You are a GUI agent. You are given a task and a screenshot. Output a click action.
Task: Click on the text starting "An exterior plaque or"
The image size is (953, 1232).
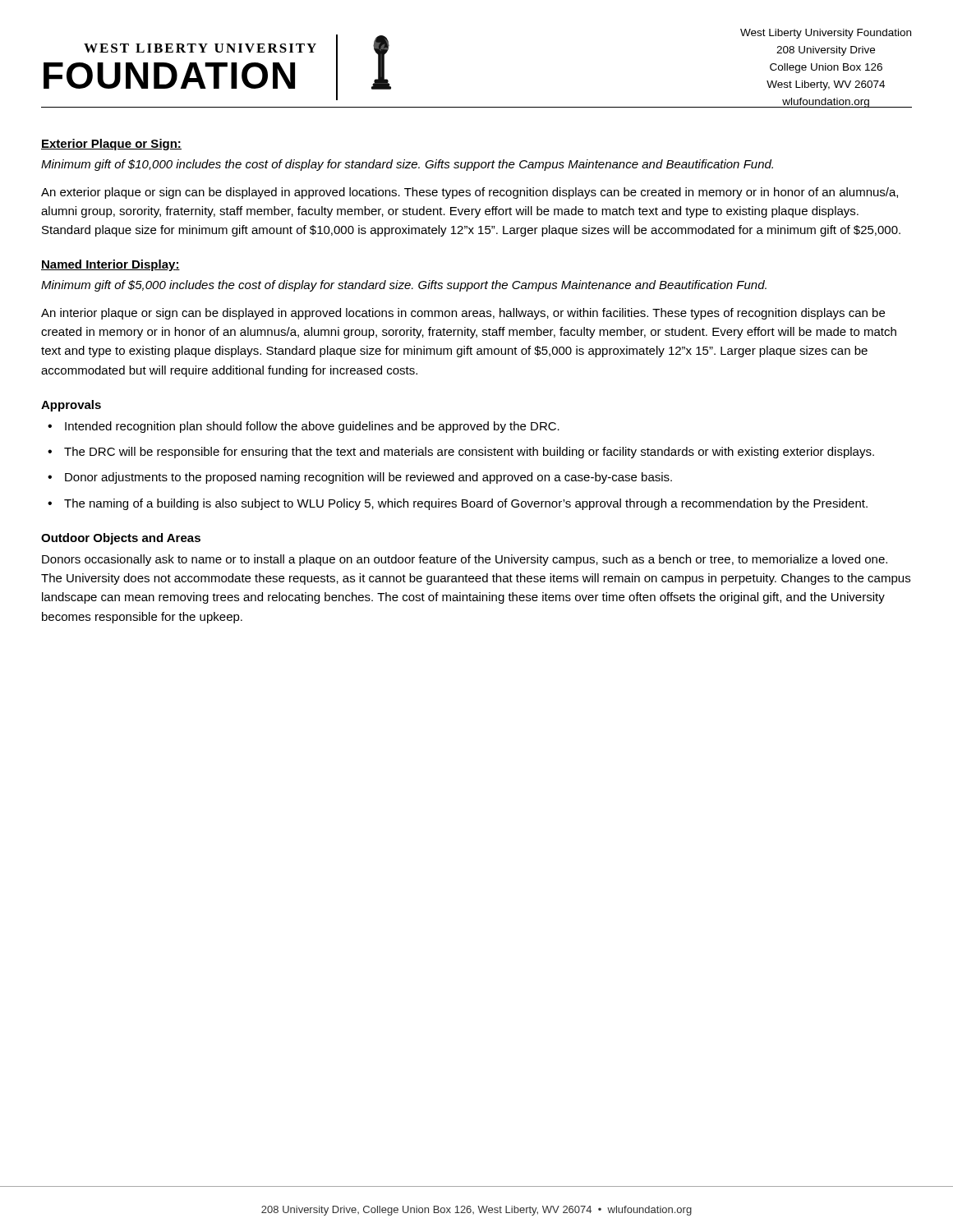coord(471,210)
